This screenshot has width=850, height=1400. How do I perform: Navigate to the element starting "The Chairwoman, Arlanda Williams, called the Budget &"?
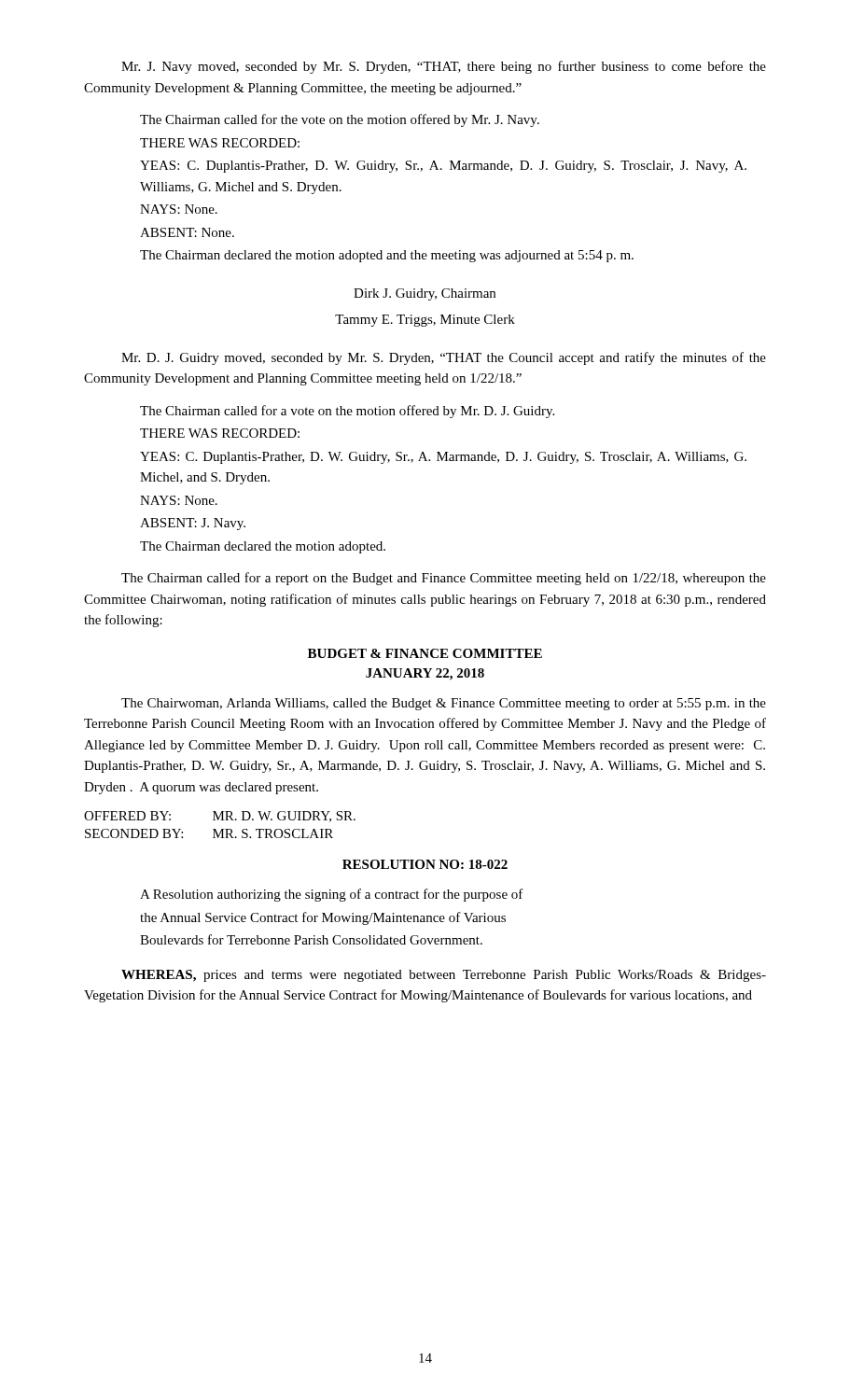coord(425,745)
